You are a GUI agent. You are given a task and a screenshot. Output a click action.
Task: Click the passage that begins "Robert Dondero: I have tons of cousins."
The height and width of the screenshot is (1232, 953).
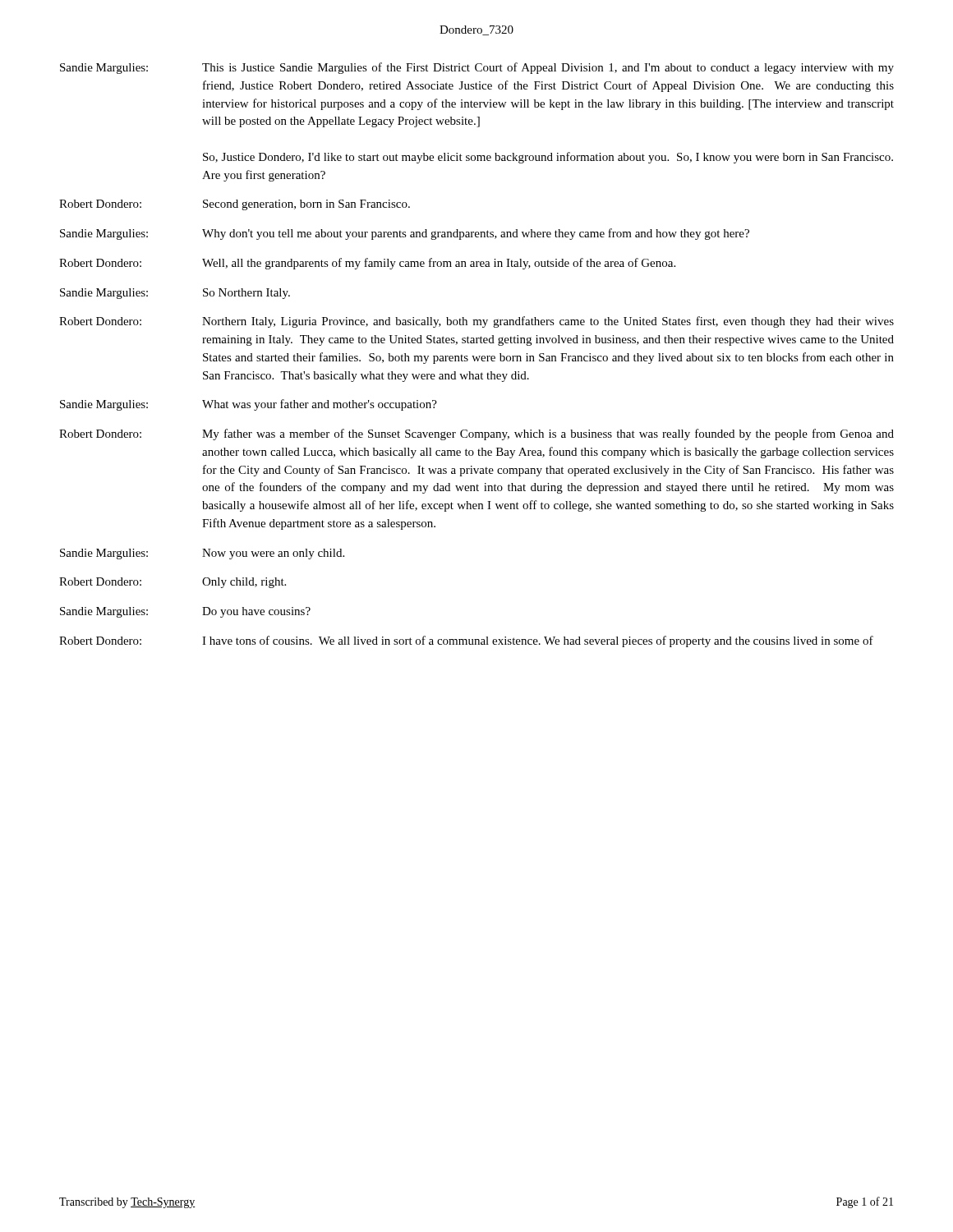[476, 641]
